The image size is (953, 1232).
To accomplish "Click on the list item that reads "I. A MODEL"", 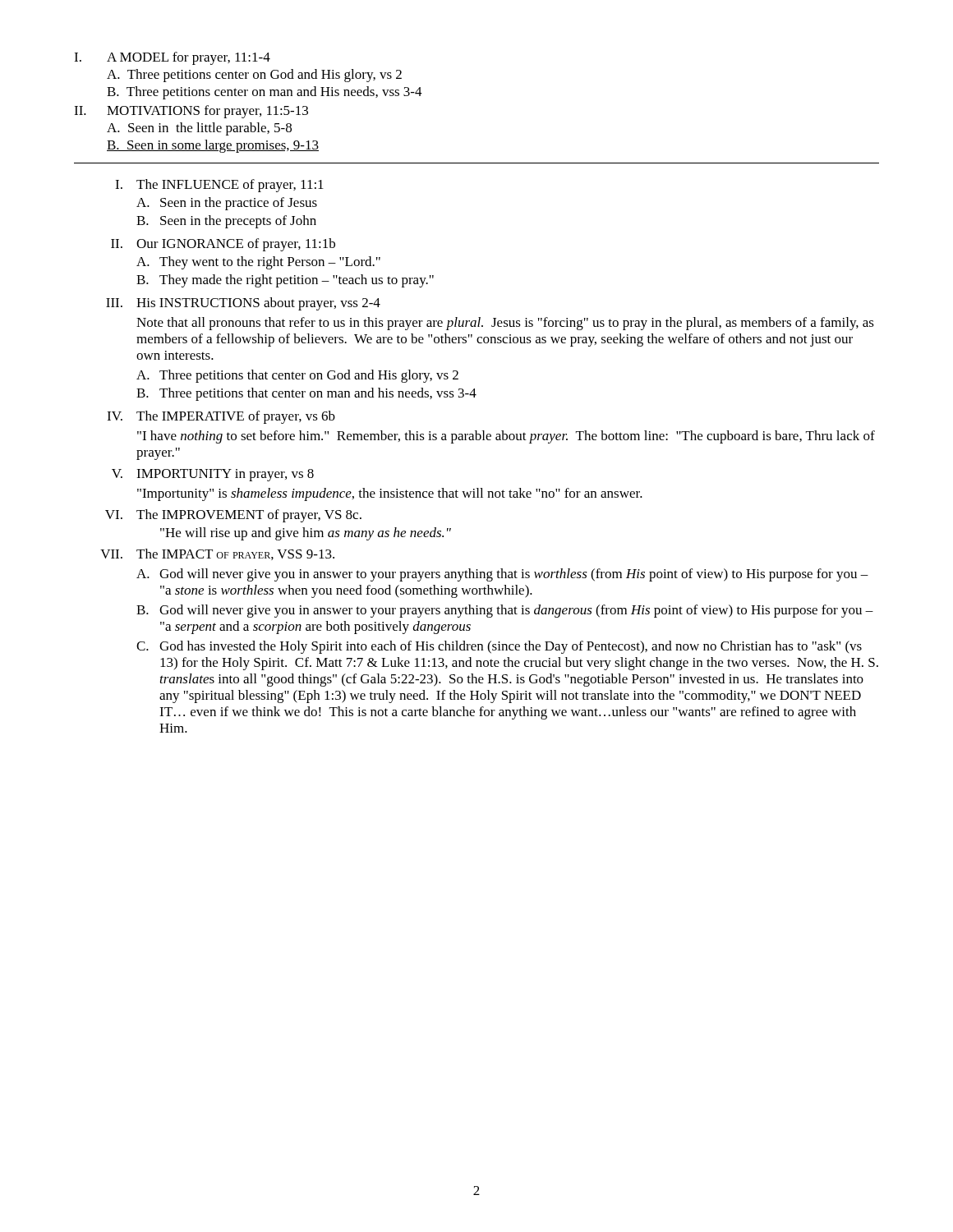I will coord(172,58).
